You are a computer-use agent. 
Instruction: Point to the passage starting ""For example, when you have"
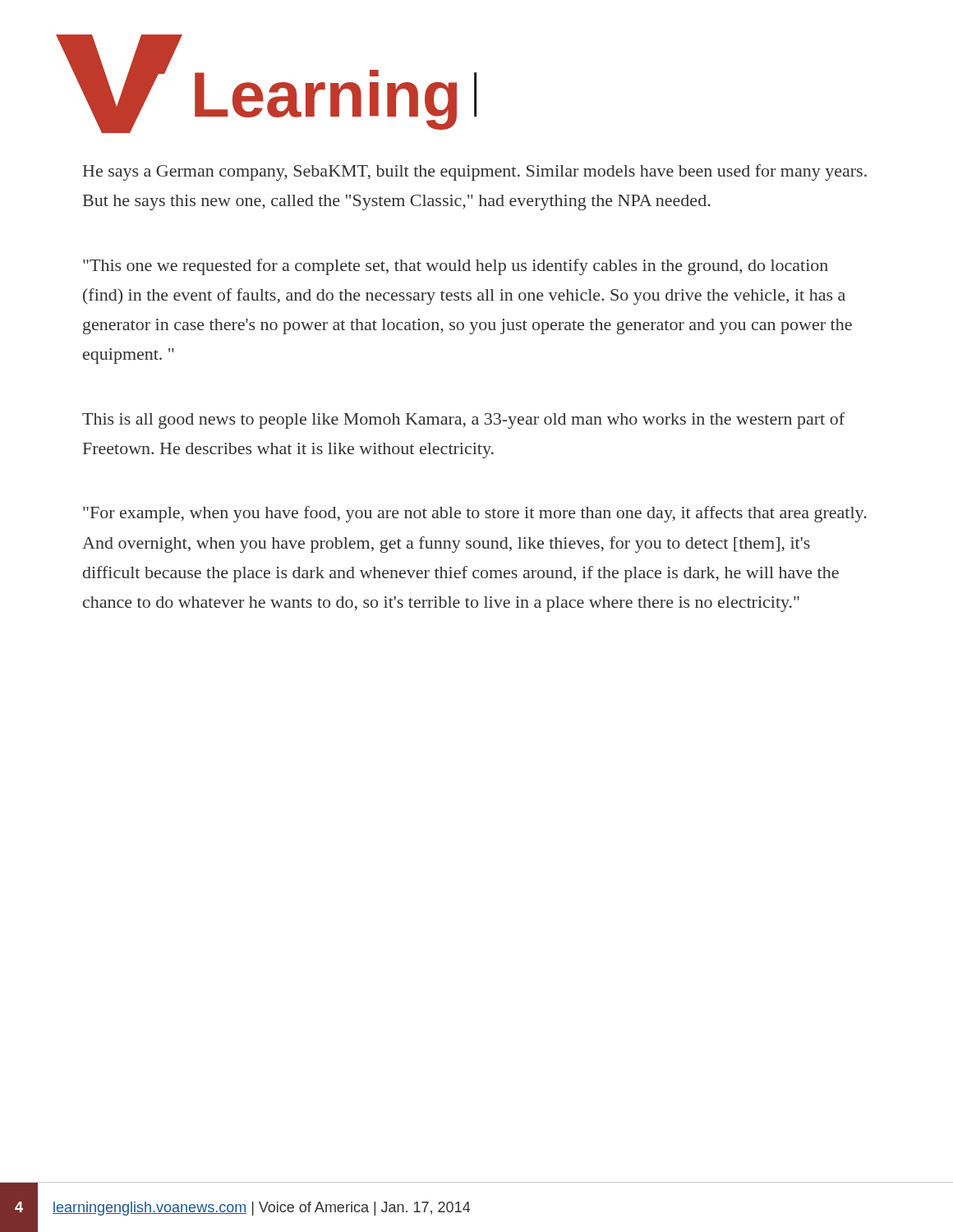tap(475, 557)
